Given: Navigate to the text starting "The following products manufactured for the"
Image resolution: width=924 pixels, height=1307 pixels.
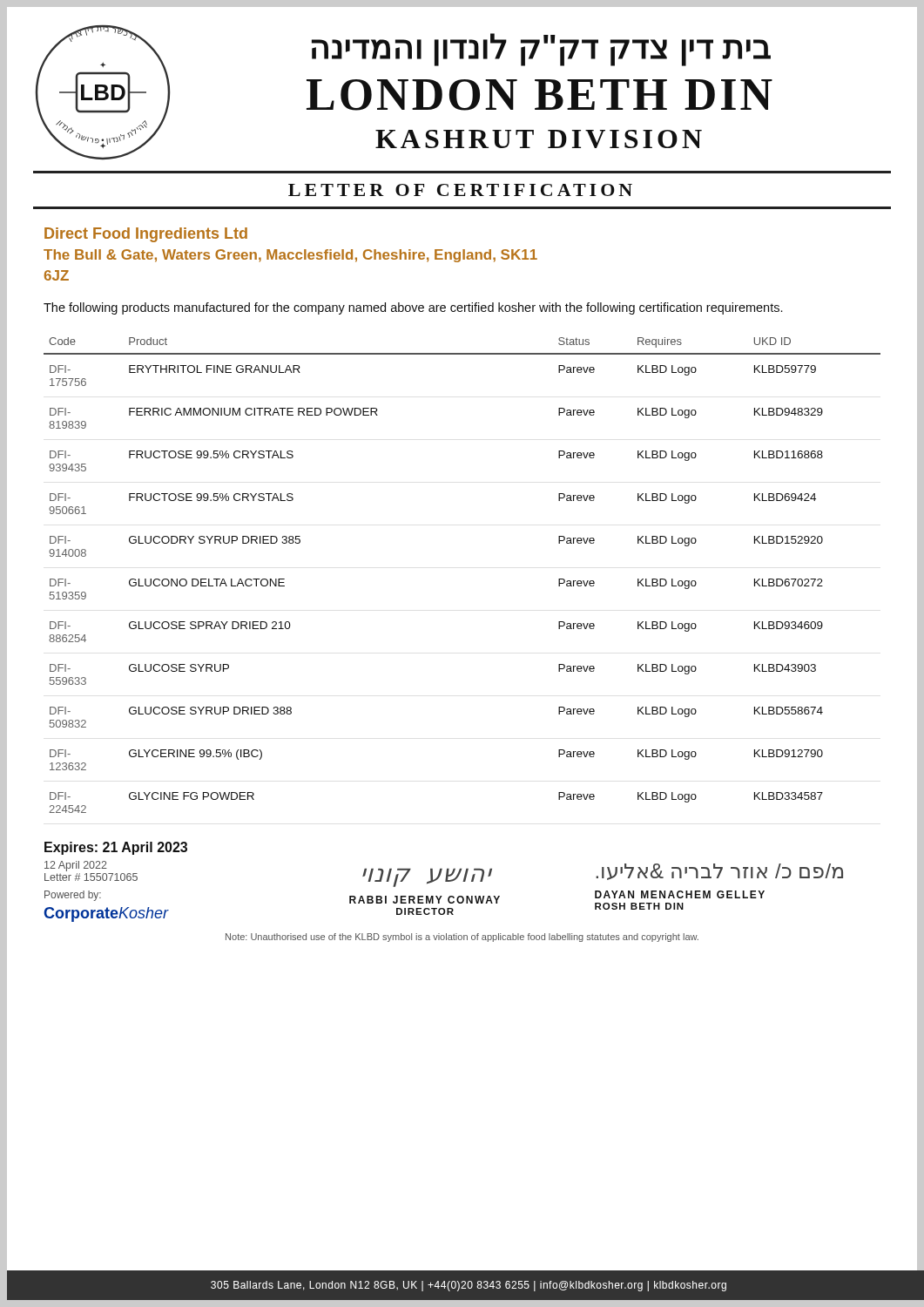Looking at the screenshot, I should (413, 307).
